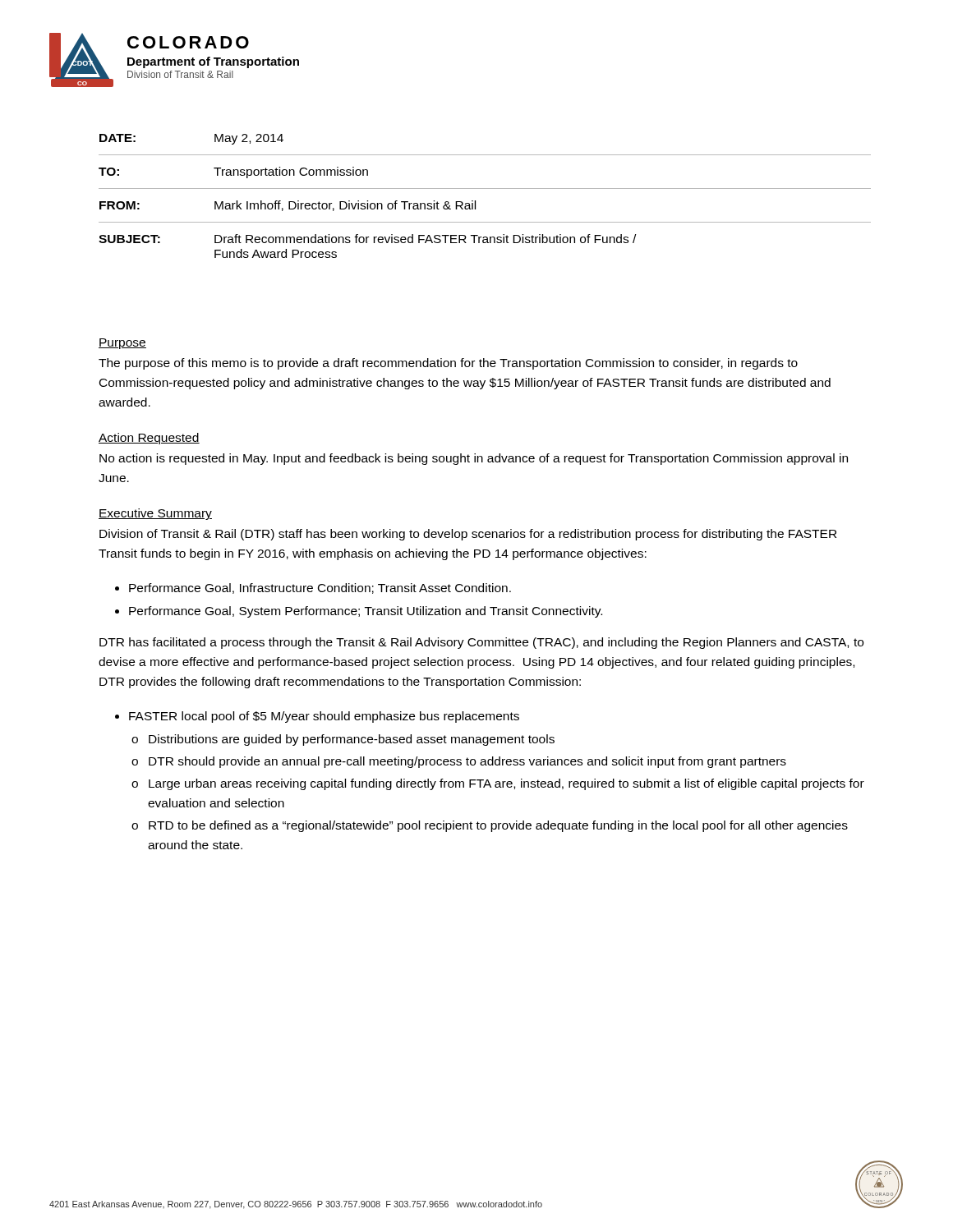This screenshot has width=953, height=1232.
Task: Select the list item that says "Distributions are guided"
Action: pos(351,739)
